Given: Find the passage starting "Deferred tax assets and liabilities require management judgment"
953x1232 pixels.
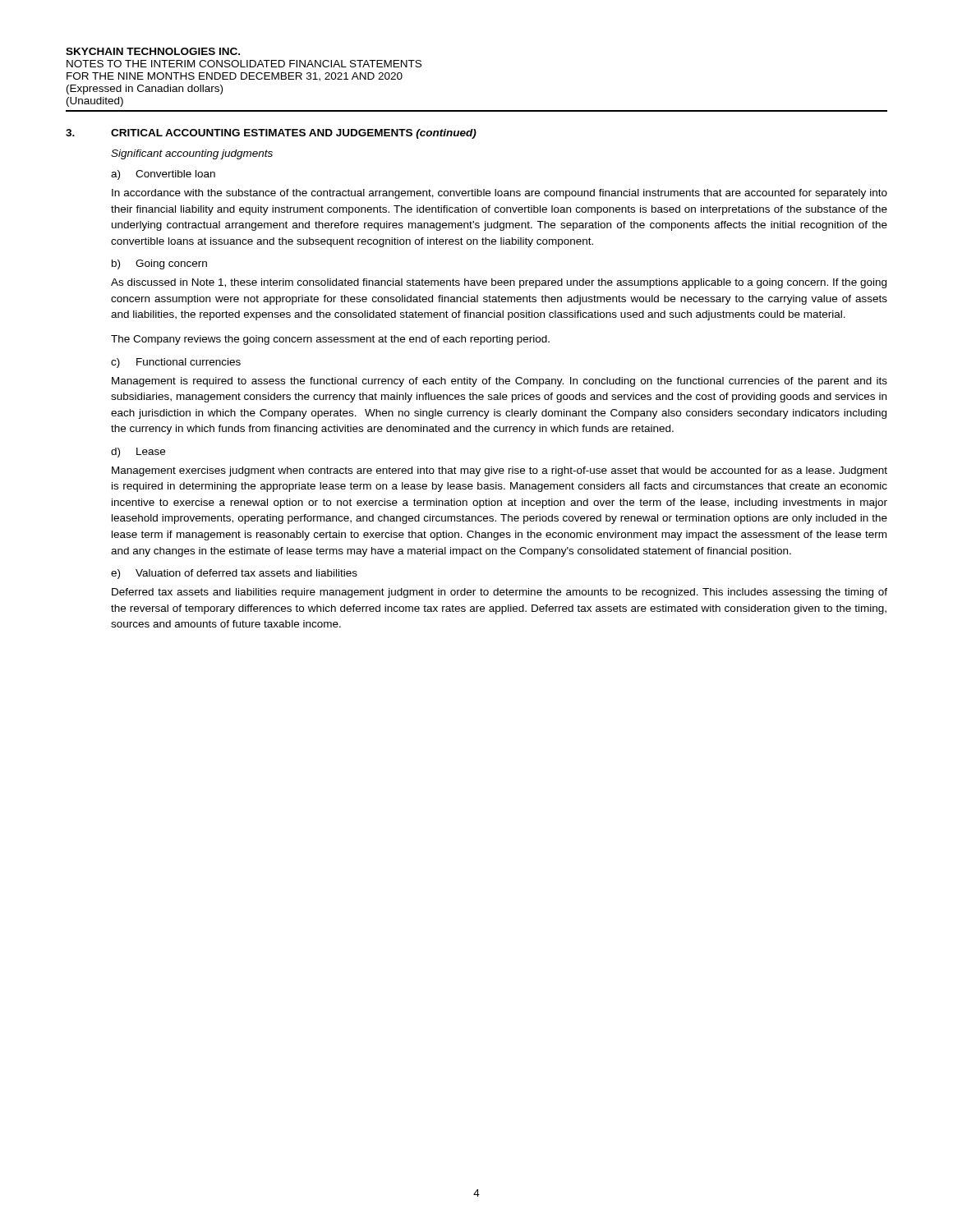Looking at the screenshot, I should tap(499, 608).
